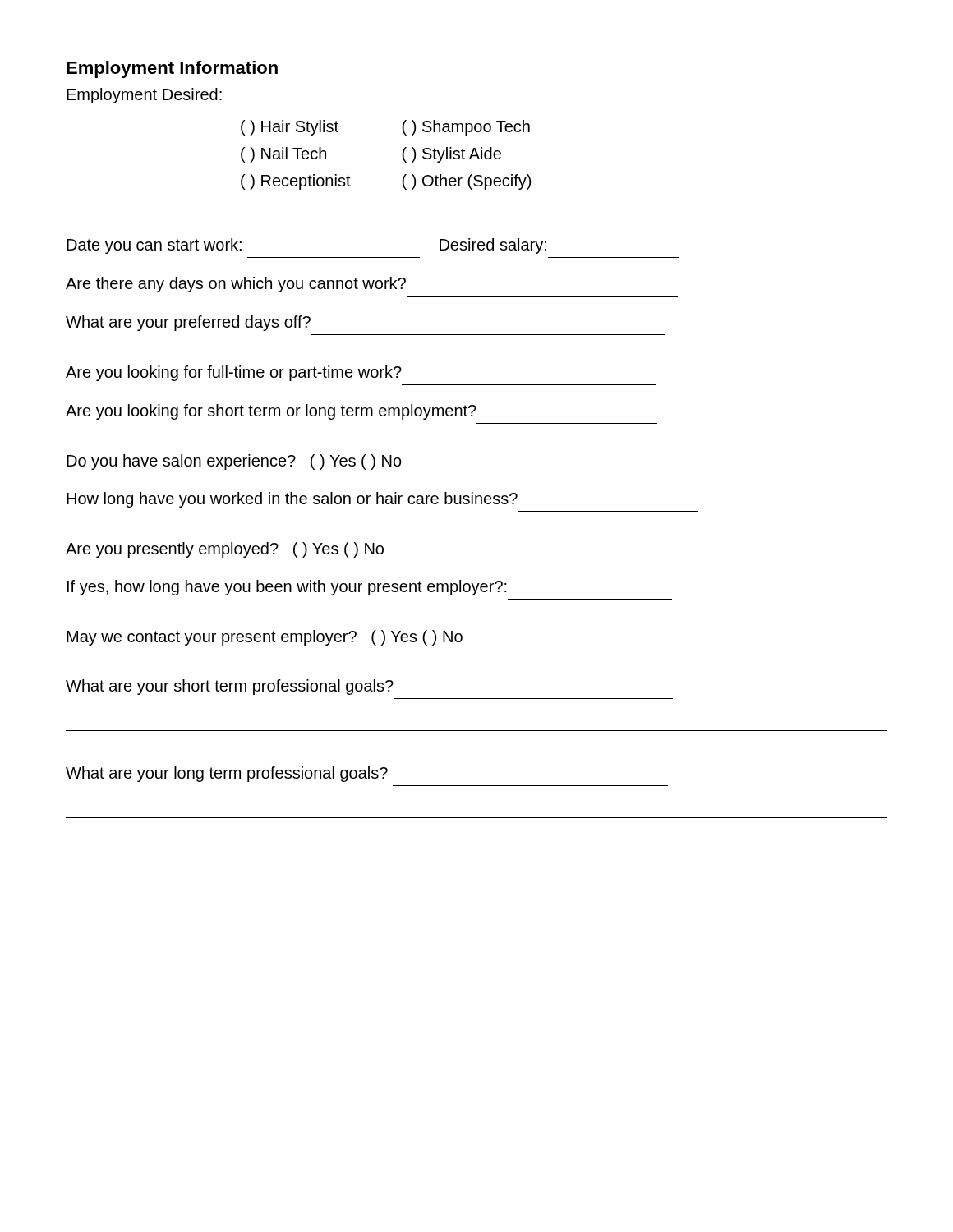The image size is (953, 1232).
Task: Find the text starting "If yes, how long have you"
Action: (x=369, y=587)
